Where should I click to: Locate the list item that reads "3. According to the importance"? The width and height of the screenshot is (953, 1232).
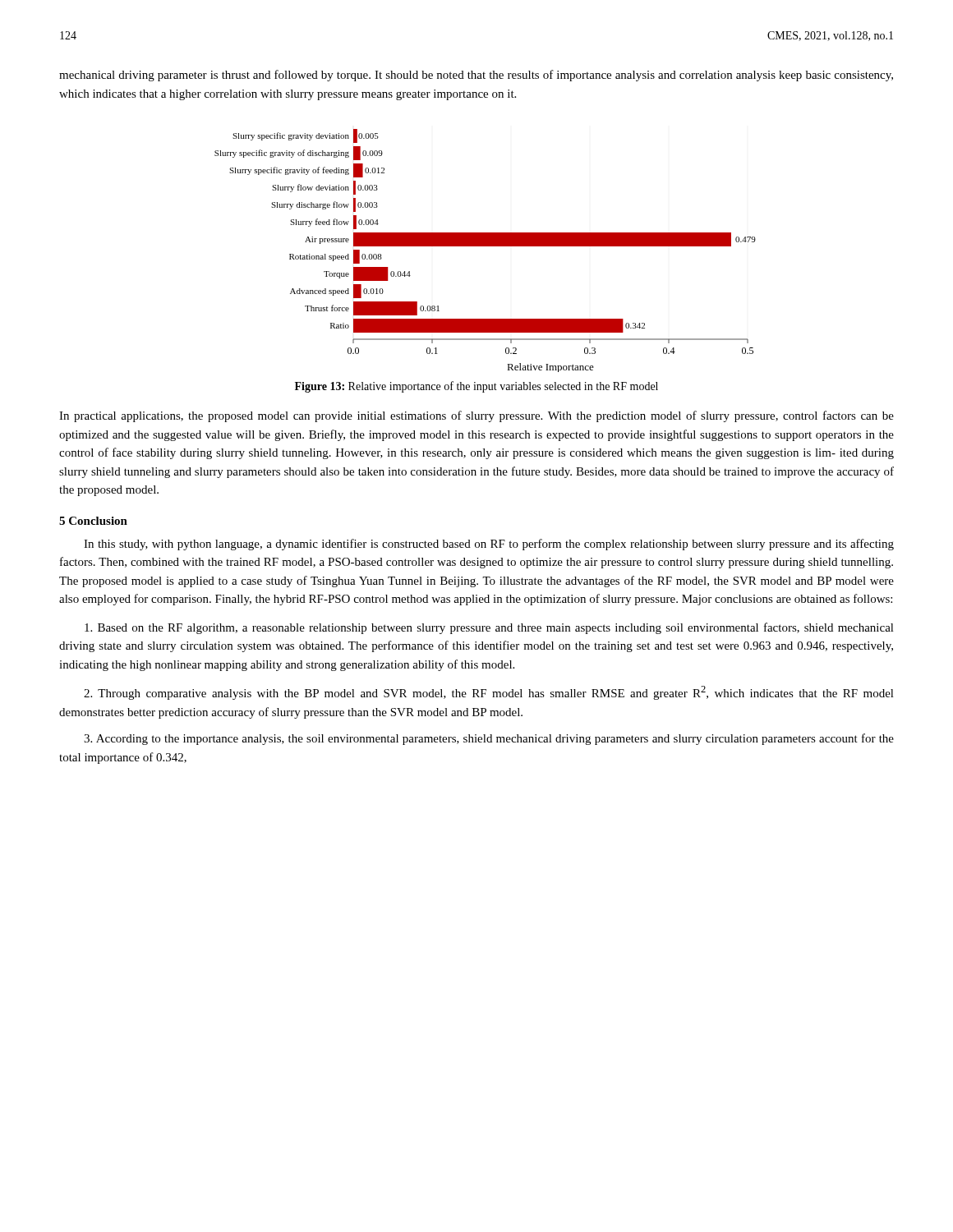[476, 748]
